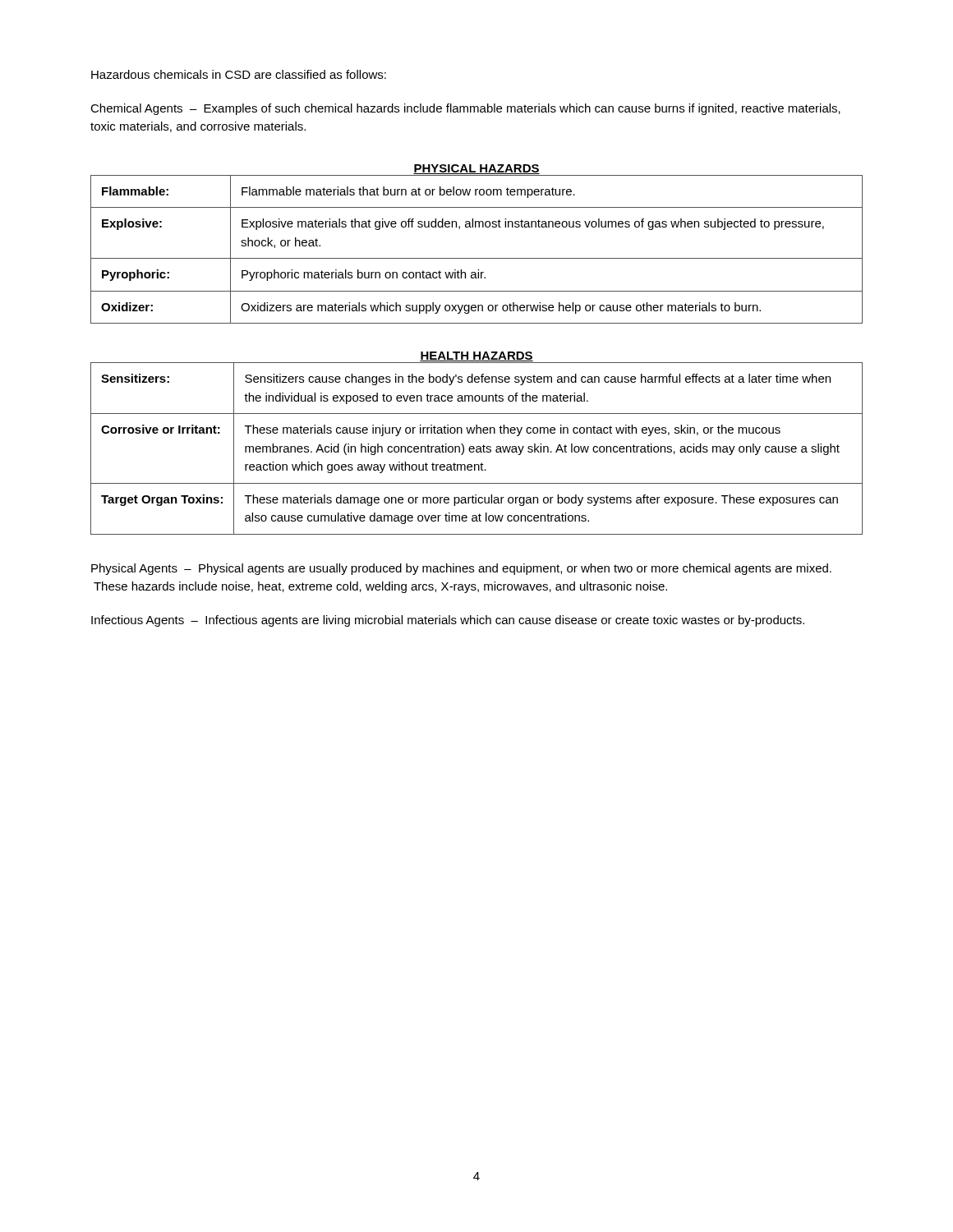
Task: Navigate to the text block starting "HEALTH HAZARDS"
Action: point(476,355)
